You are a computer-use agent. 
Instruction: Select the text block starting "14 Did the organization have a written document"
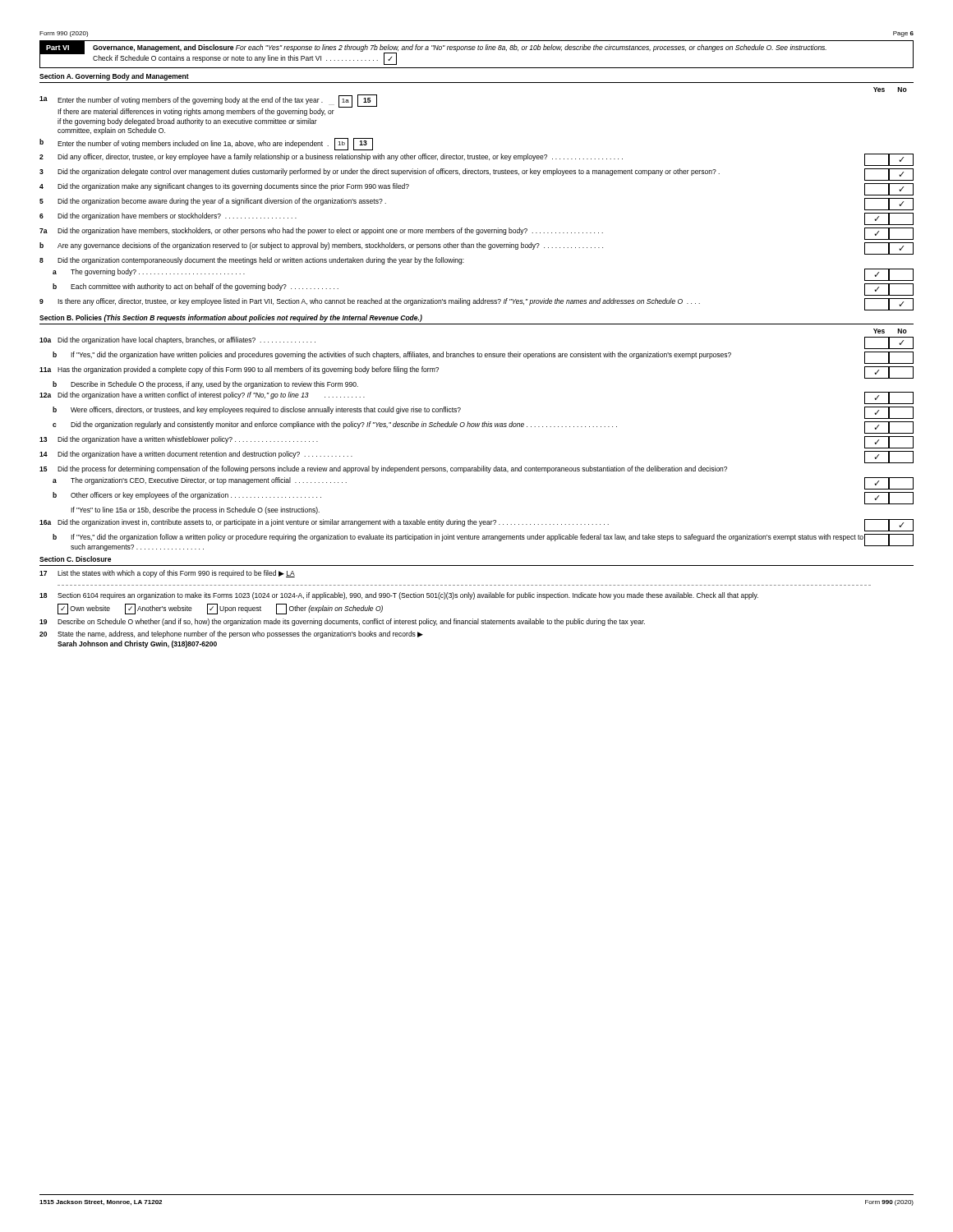coord(476,457)
